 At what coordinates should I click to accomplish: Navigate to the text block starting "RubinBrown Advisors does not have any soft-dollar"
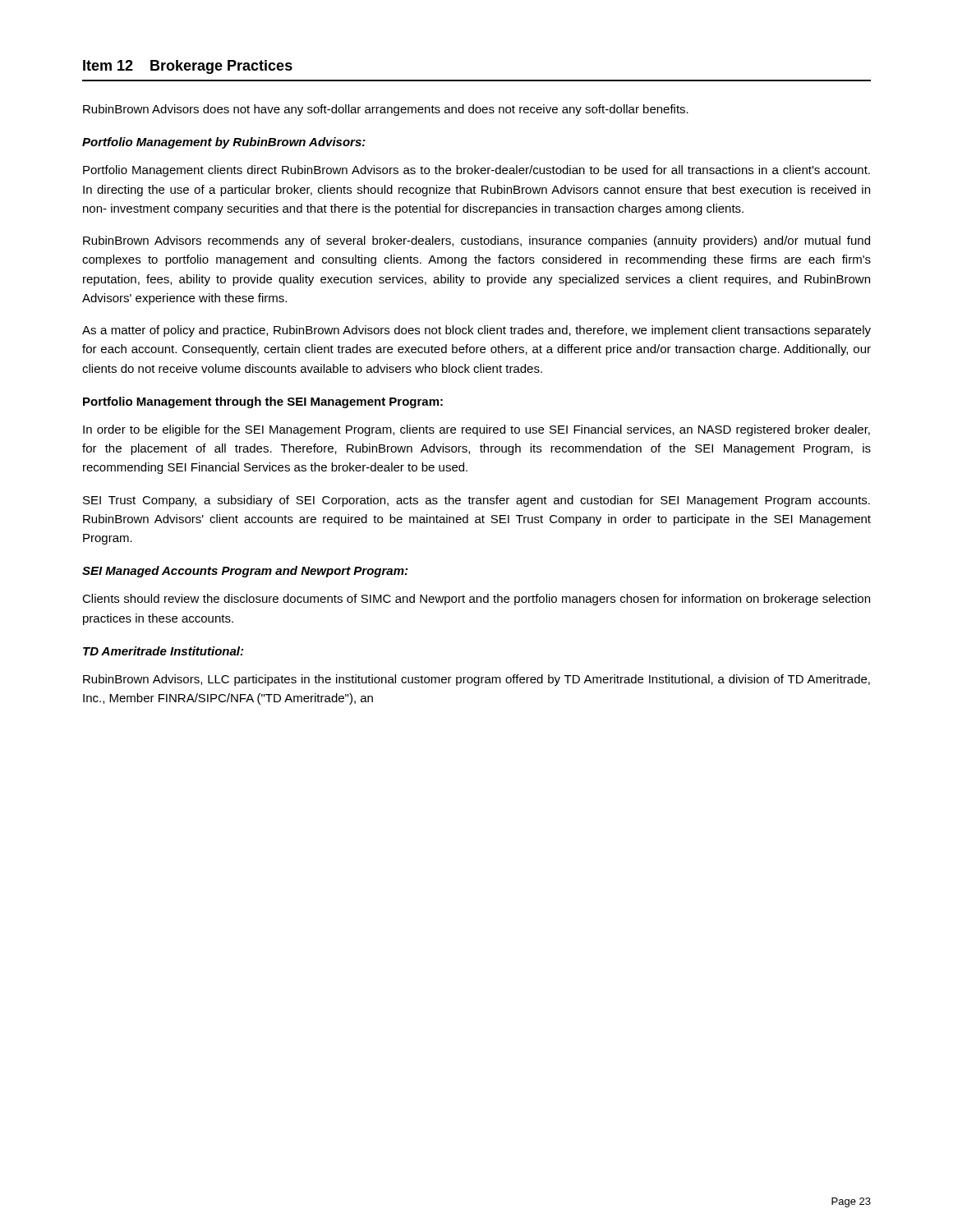(386, 109)
